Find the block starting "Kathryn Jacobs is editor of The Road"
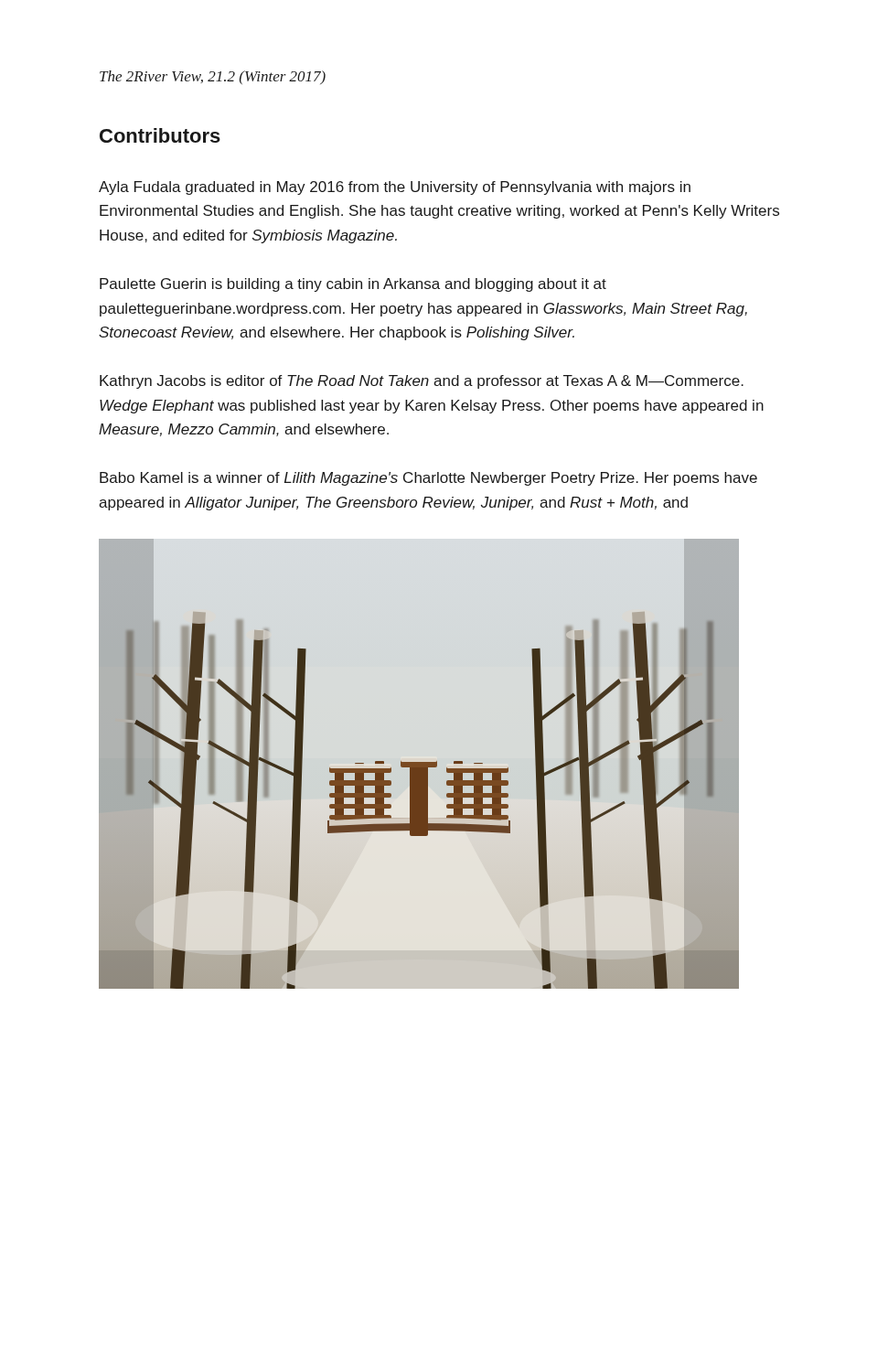888x1372 pixels. (431, 405)
